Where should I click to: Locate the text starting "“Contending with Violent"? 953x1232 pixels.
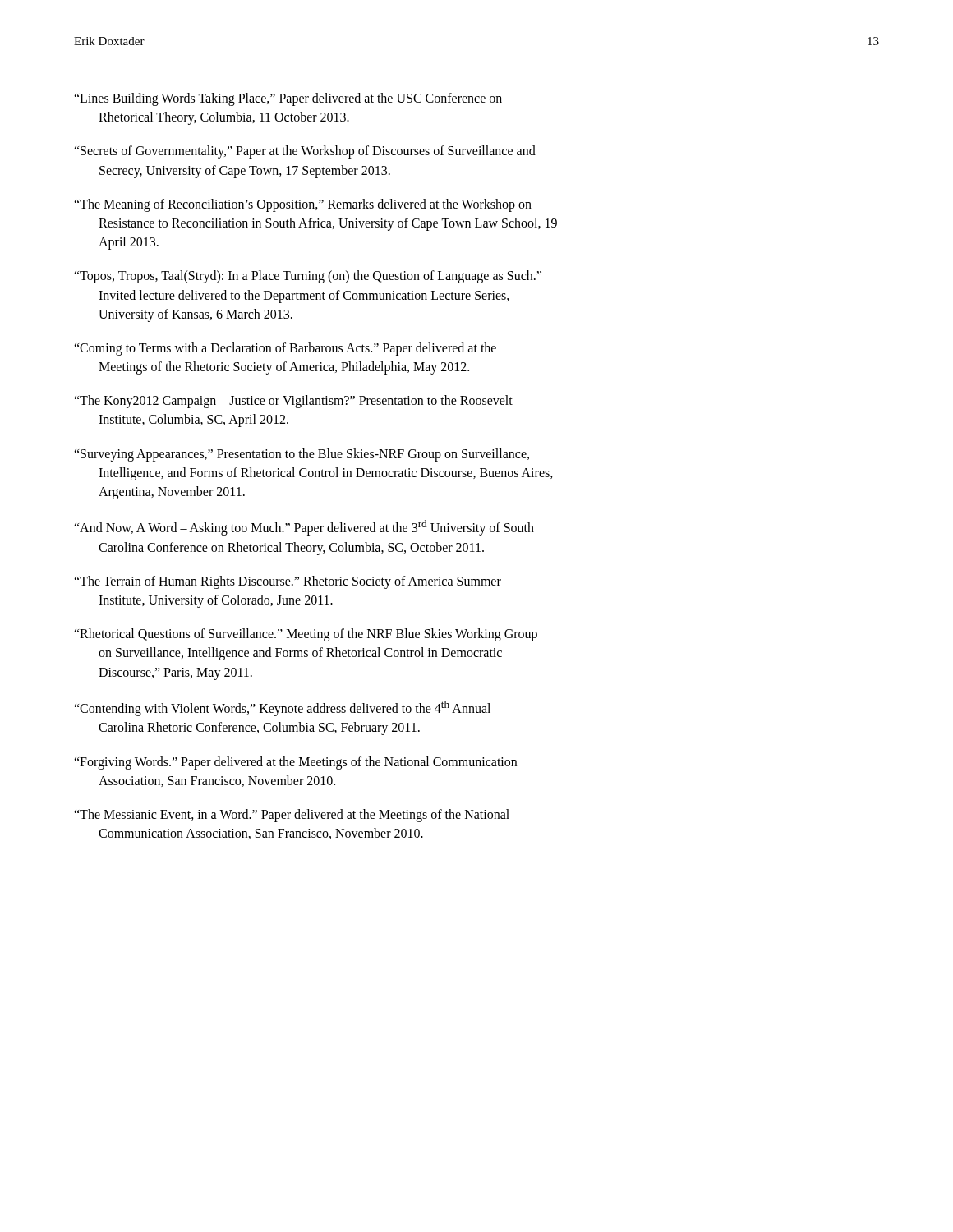pos(282,718)
